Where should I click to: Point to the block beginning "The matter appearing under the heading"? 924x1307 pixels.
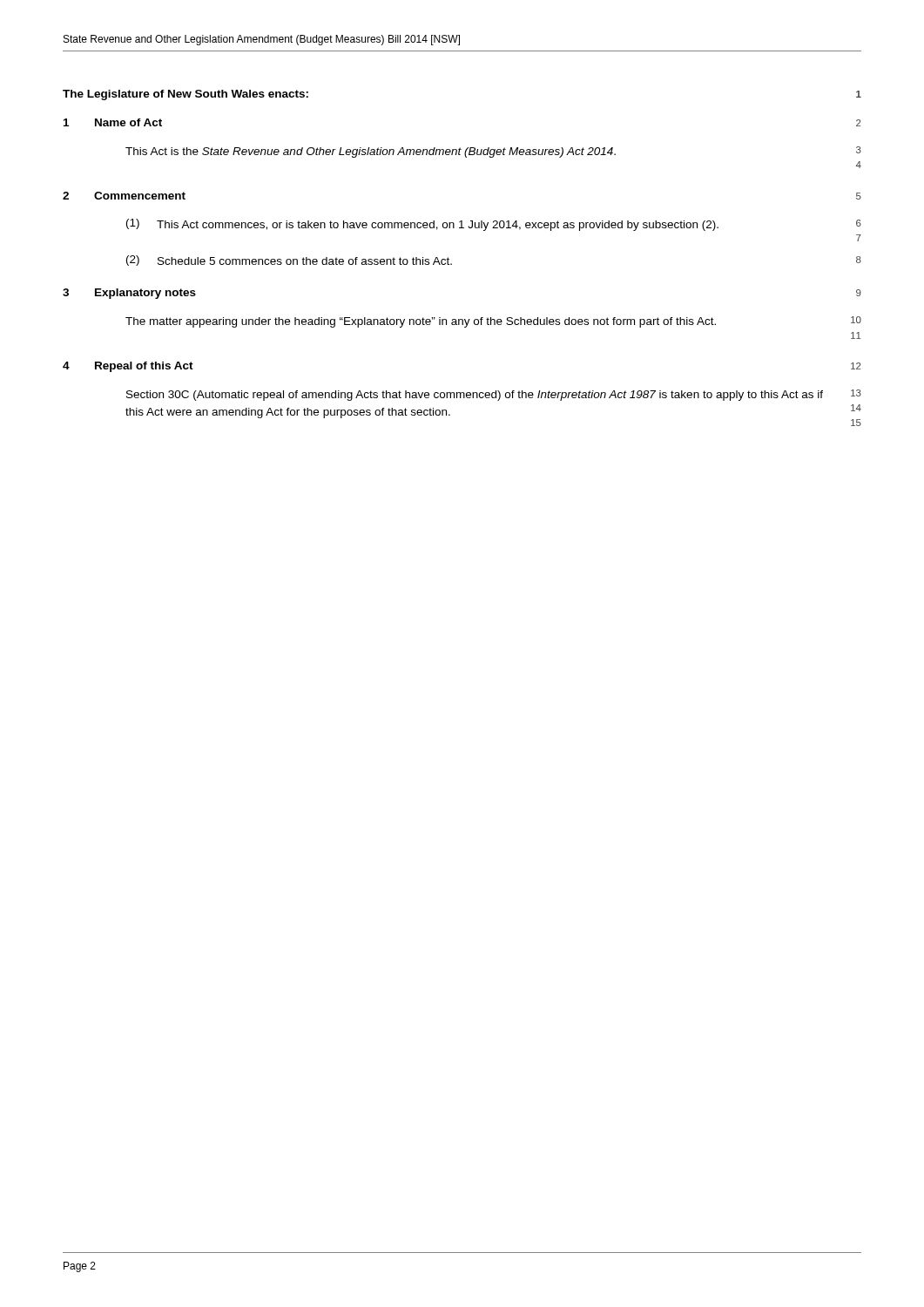coord(493,328)
